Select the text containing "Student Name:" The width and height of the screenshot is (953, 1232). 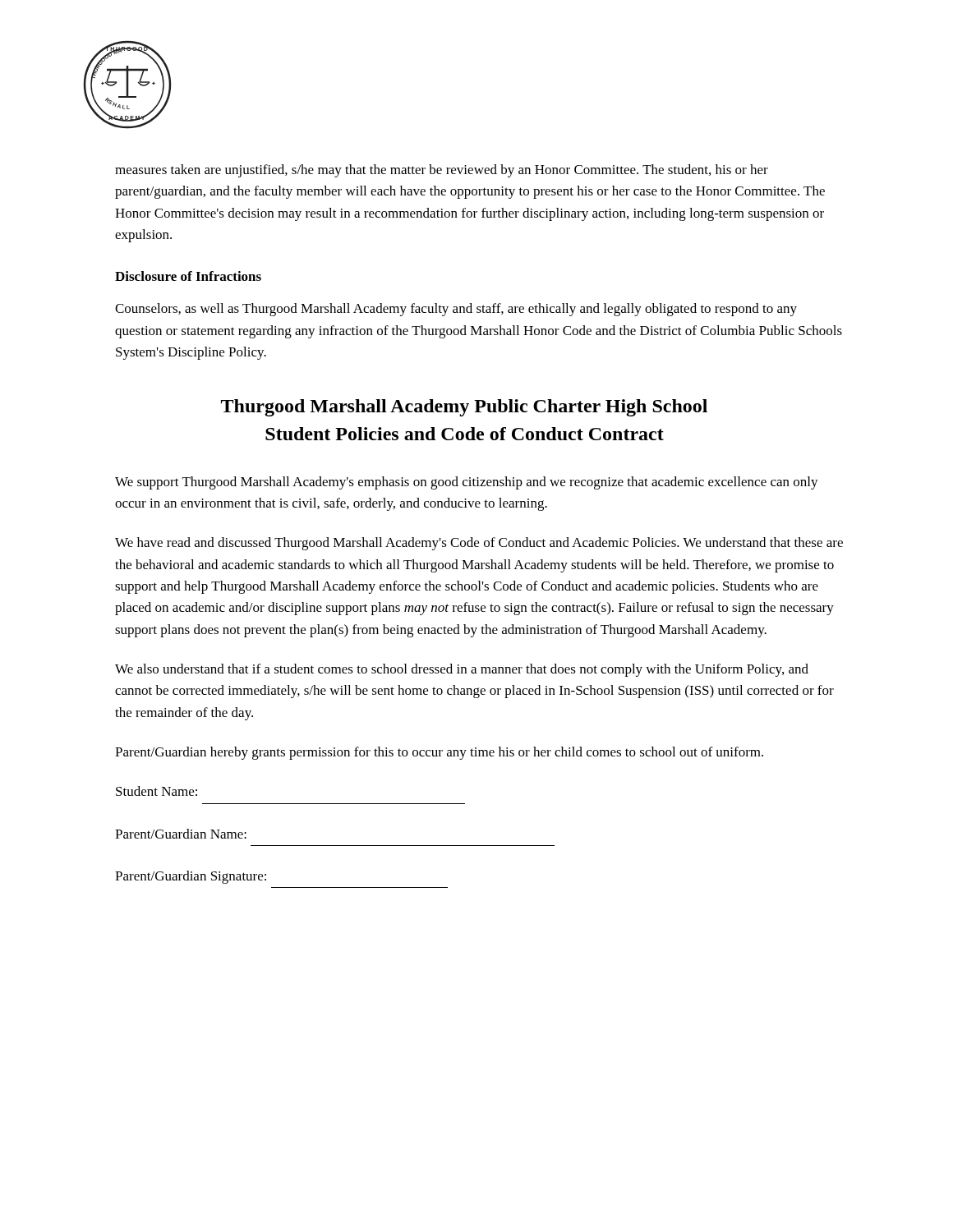pyautogui.click(x=290, y=793)
